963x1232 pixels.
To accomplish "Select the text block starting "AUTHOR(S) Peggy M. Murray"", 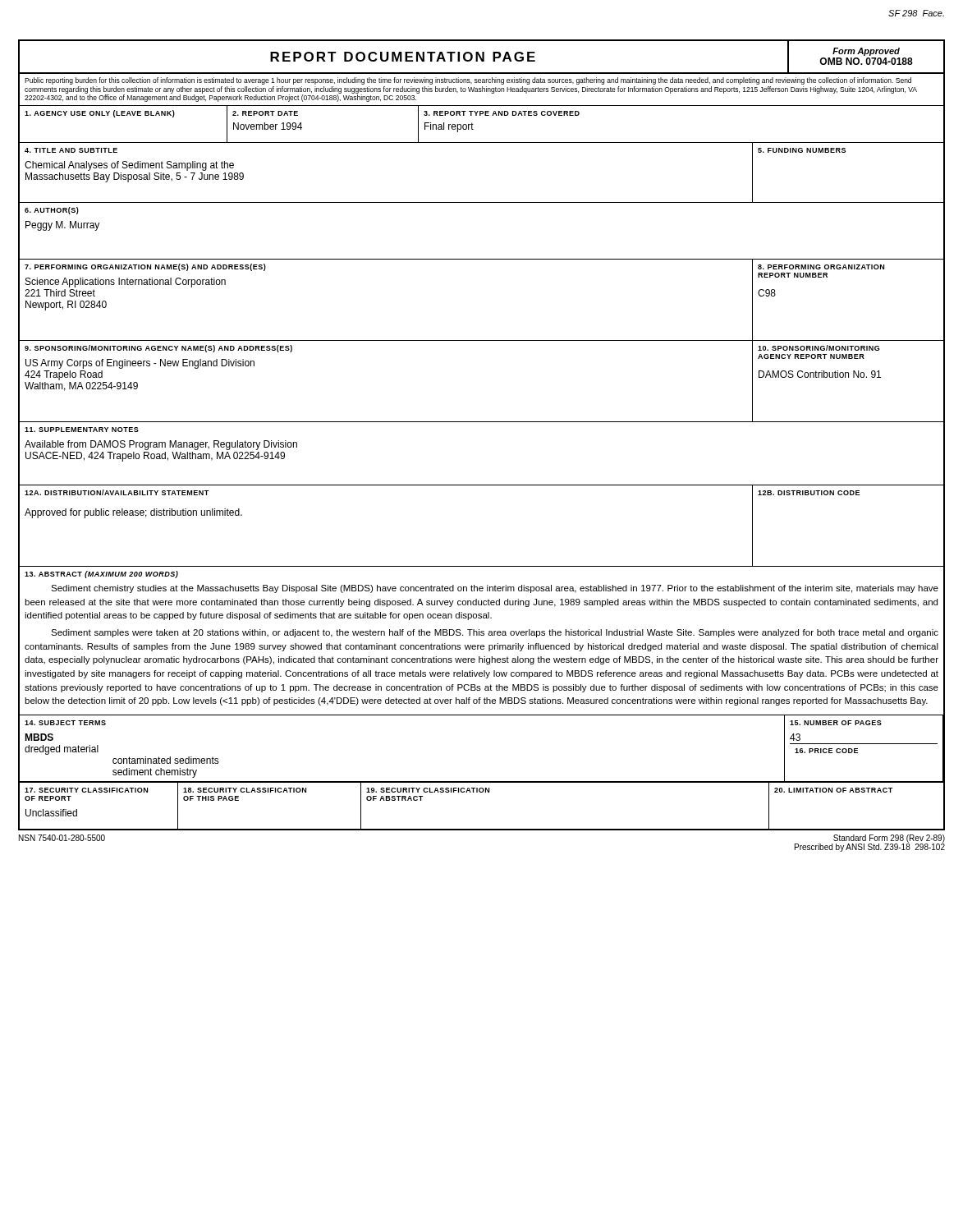I will tap(52, 211).
